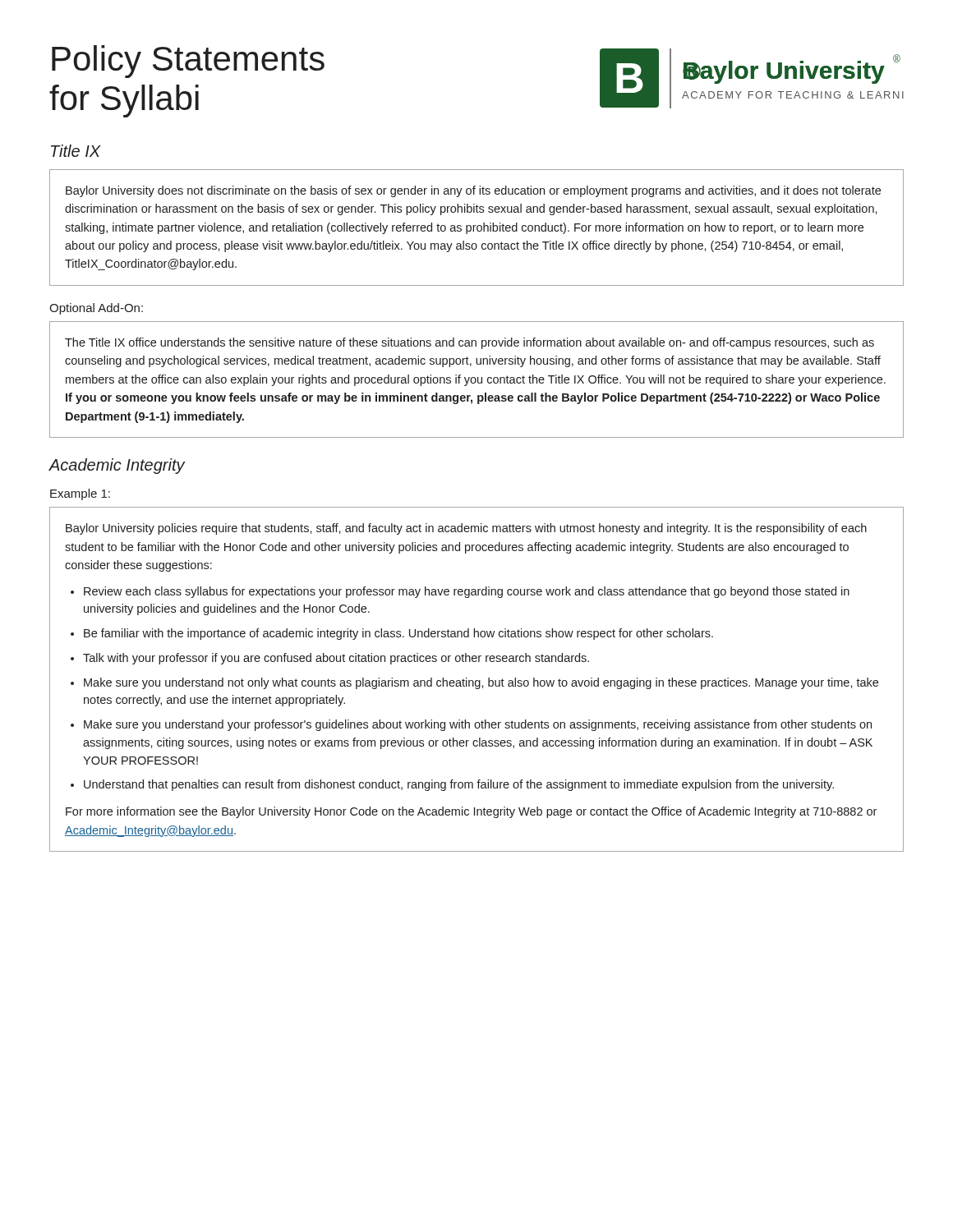Point to "Policy Statementsfor Syllabi"
This screenshot has height=1232, width=953.
[187, 79]
